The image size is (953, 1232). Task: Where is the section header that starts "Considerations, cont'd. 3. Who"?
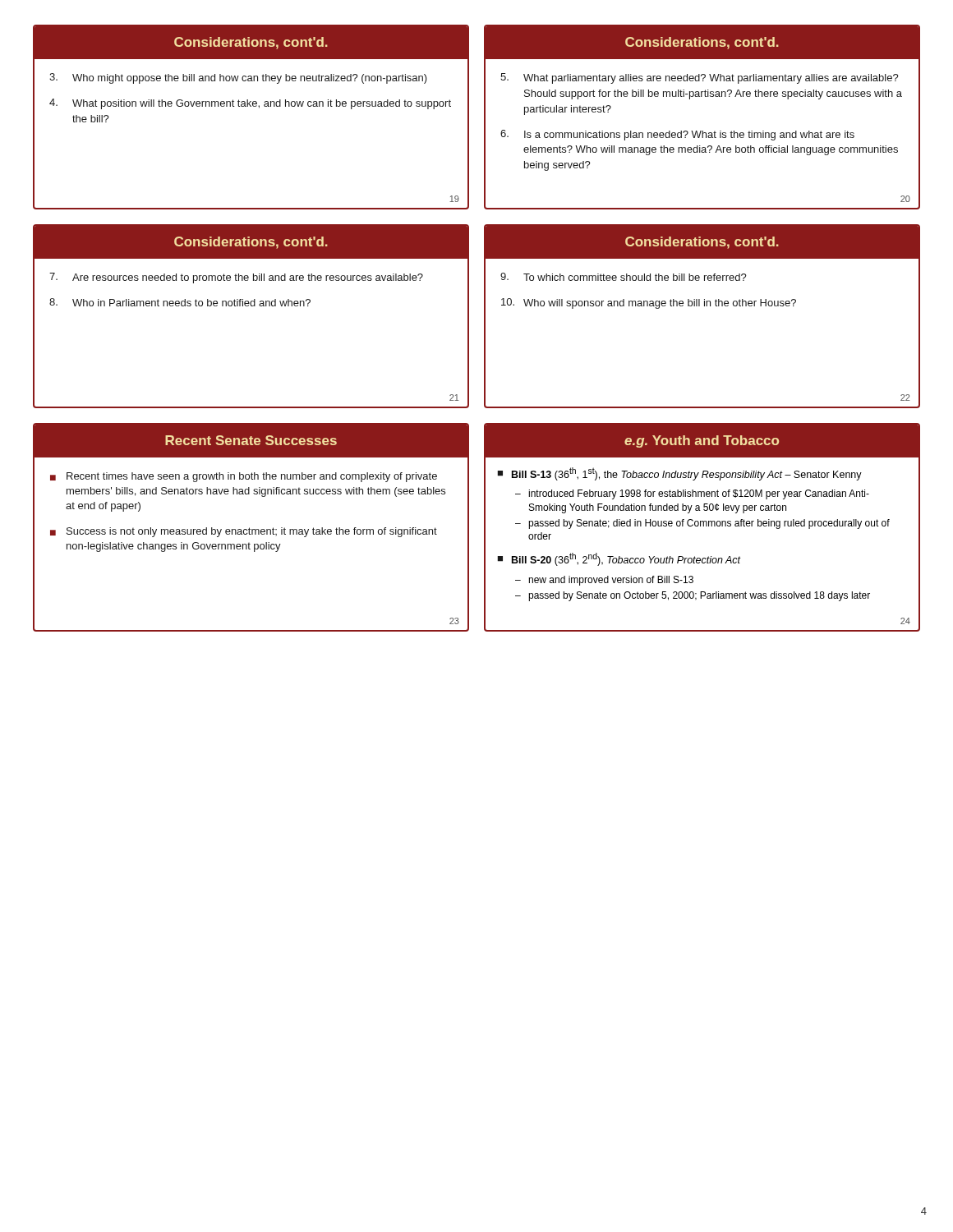(251, 115)
